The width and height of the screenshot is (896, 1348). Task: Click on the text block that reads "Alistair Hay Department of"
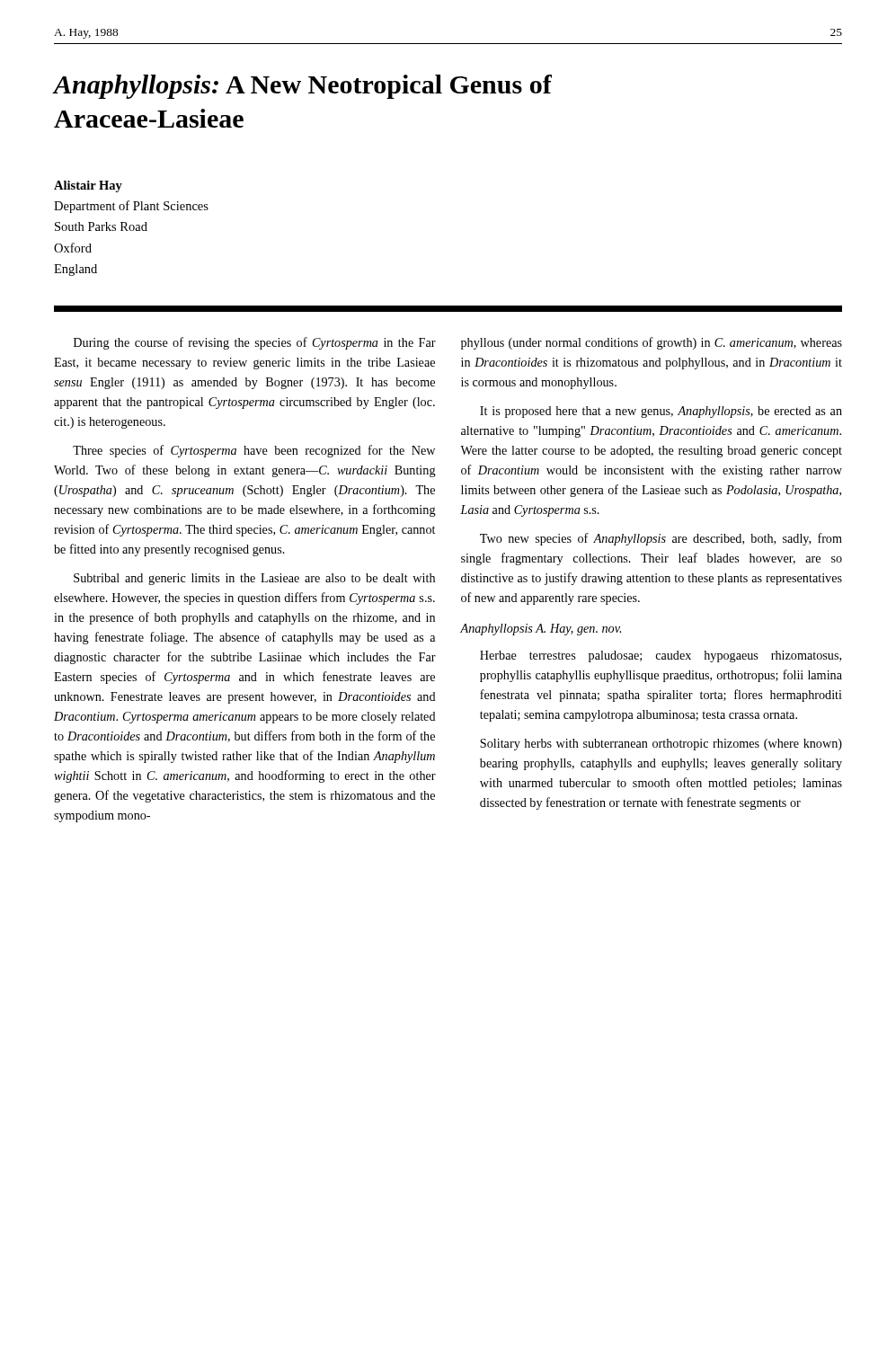click(131, 227)
